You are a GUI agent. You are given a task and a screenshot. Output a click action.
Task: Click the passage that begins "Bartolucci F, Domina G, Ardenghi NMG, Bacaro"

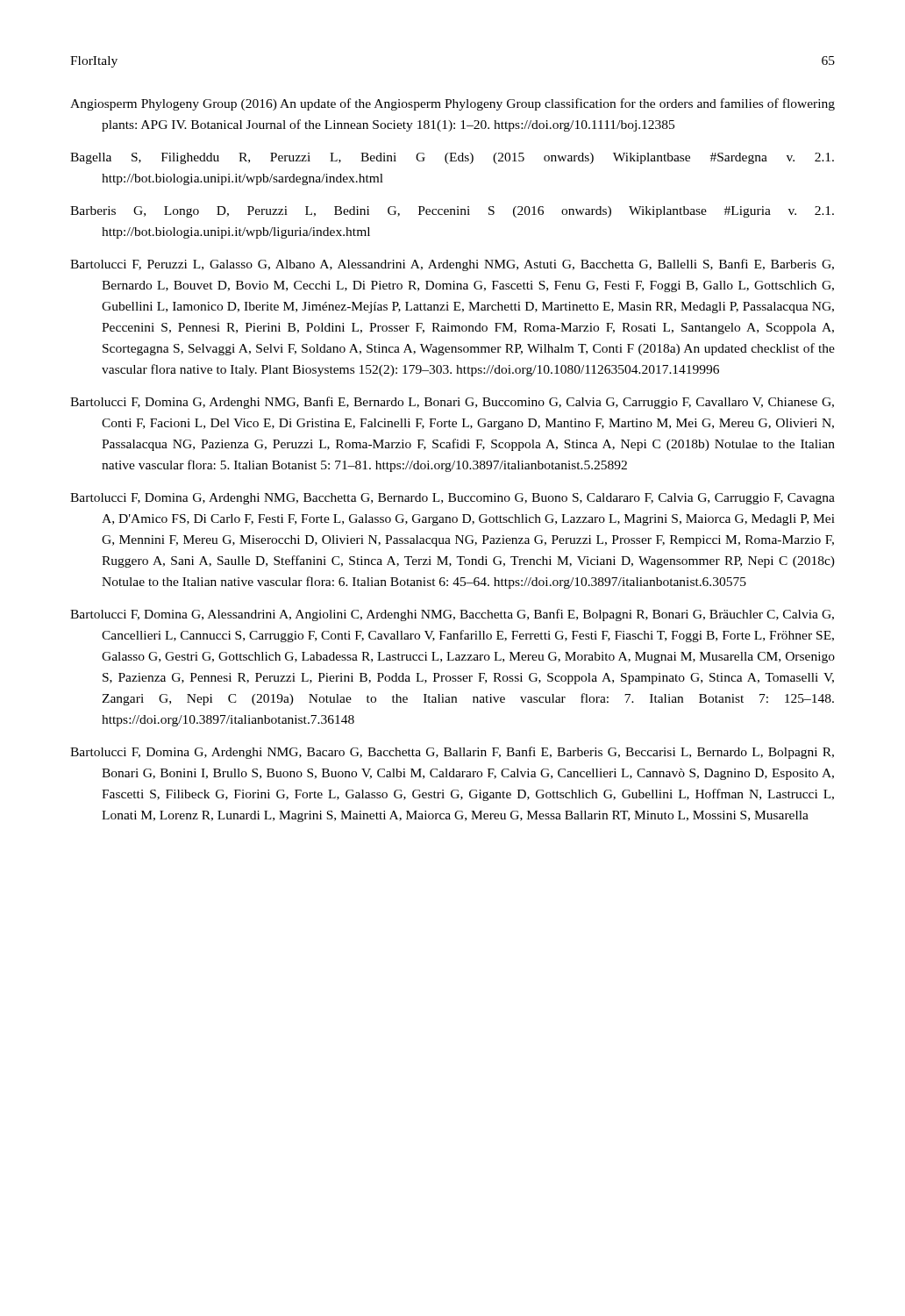[x=452, y=783]
